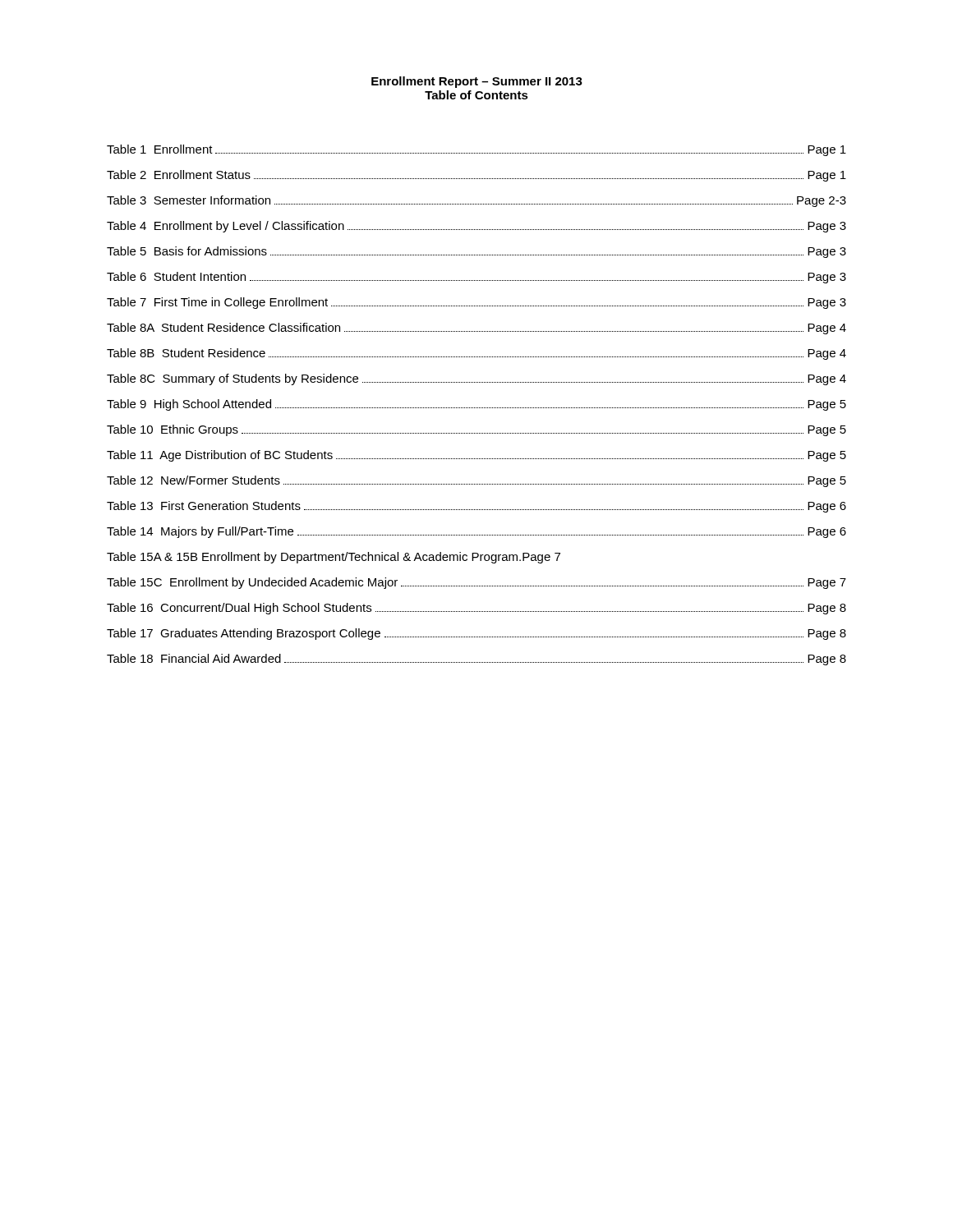Image resolution: width=953 pixels, height=1232 pixels.
Task: Select the text block starting "Table 4 Enrollment by Level / Classification Page"
Action: [x=476, y=225]
